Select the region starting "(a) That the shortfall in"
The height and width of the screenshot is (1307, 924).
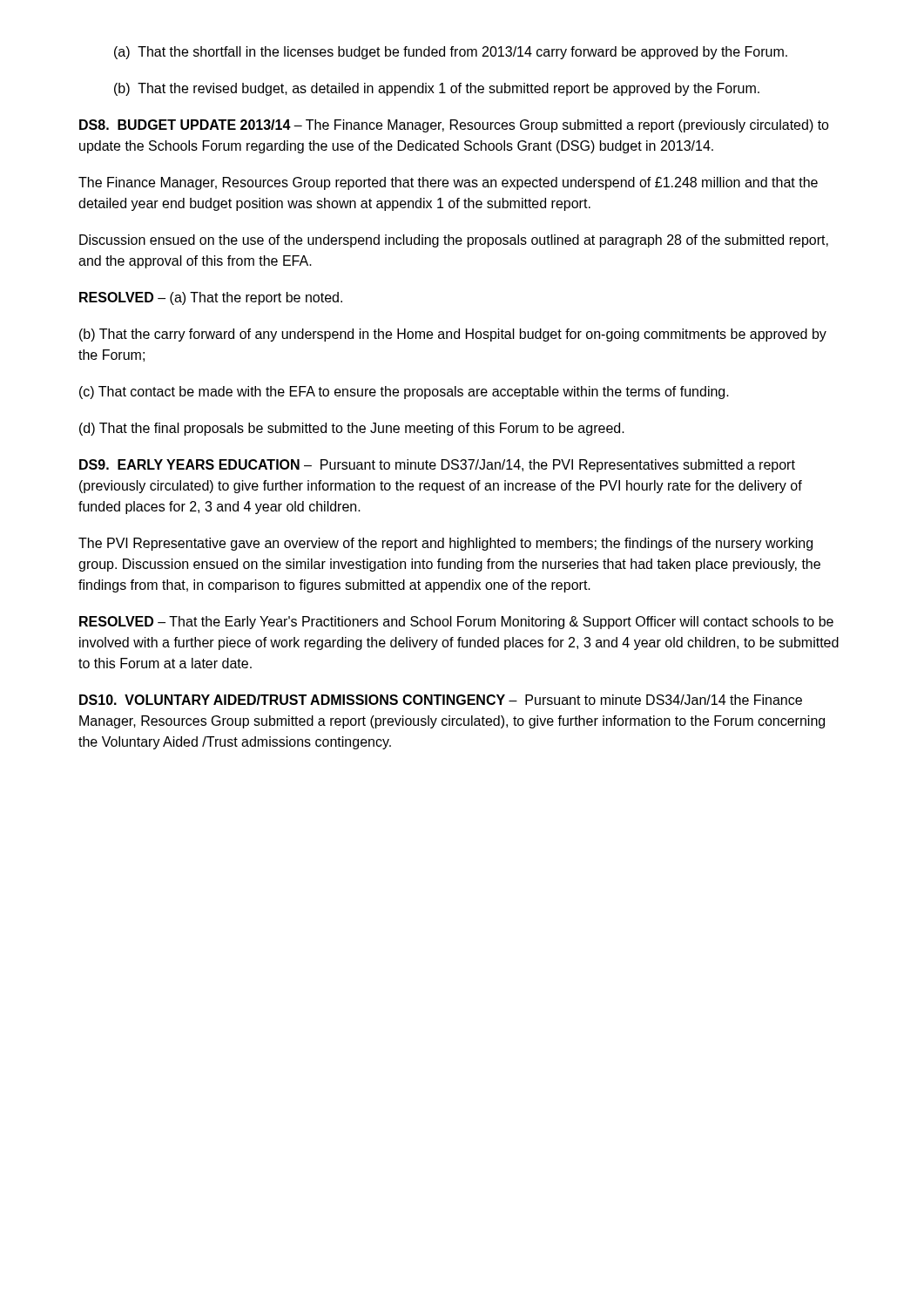pyautogui.click(x=451, y=52)
